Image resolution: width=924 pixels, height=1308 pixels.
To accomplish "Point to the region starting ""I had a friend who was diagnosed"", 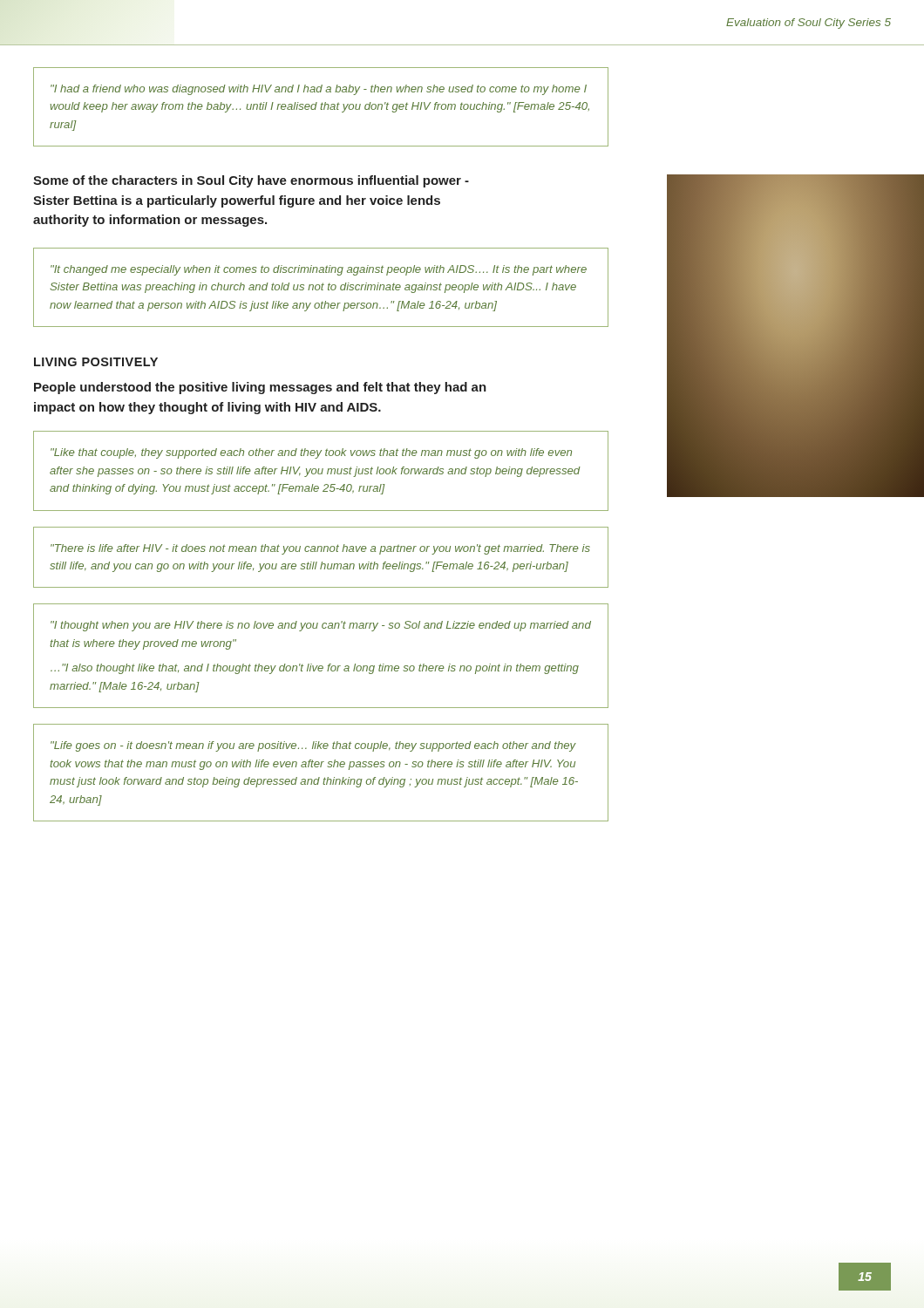I will coord(321,107).
